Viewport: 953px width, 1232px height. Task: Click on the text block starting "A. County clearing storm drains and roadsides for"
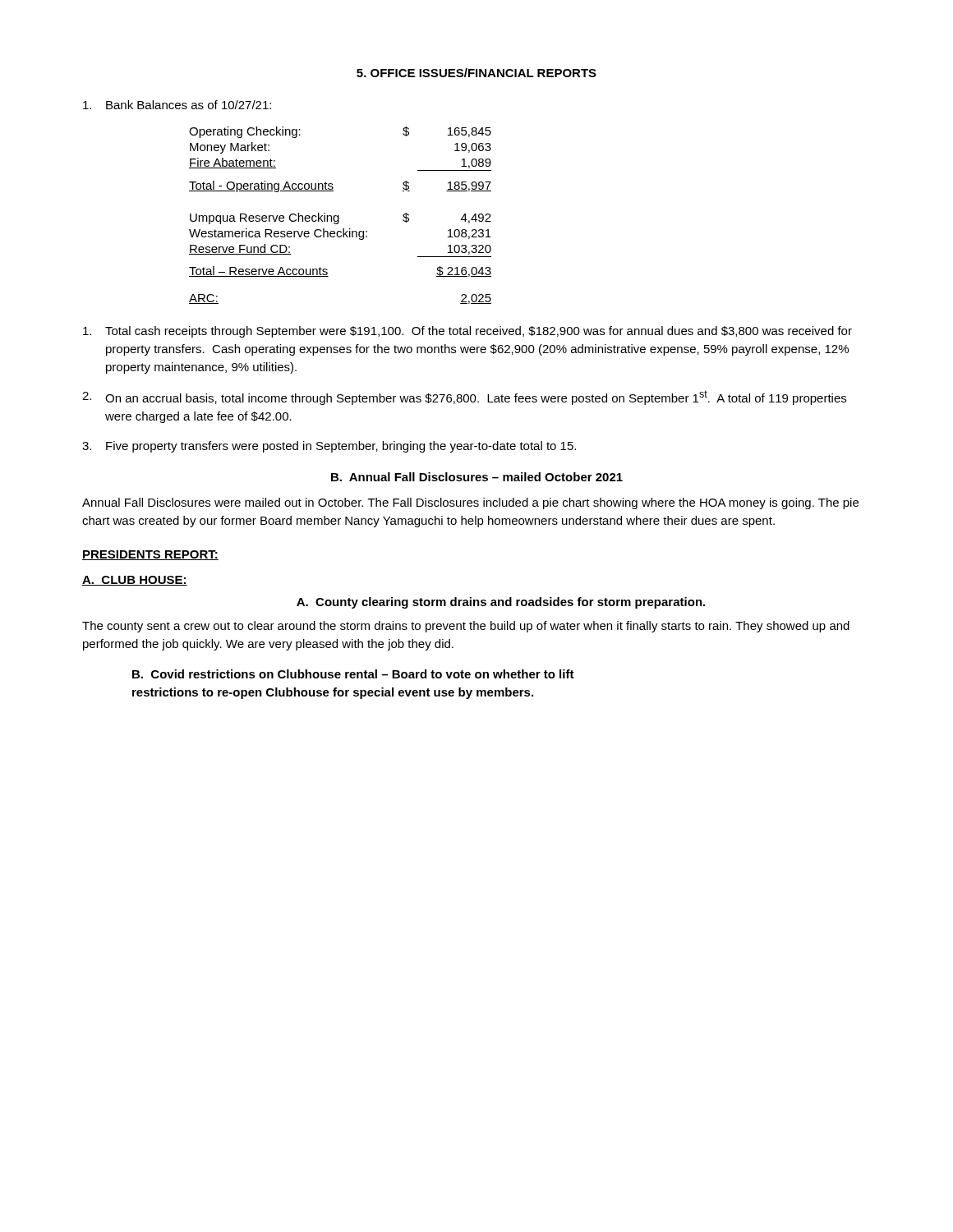coord(501,601)
